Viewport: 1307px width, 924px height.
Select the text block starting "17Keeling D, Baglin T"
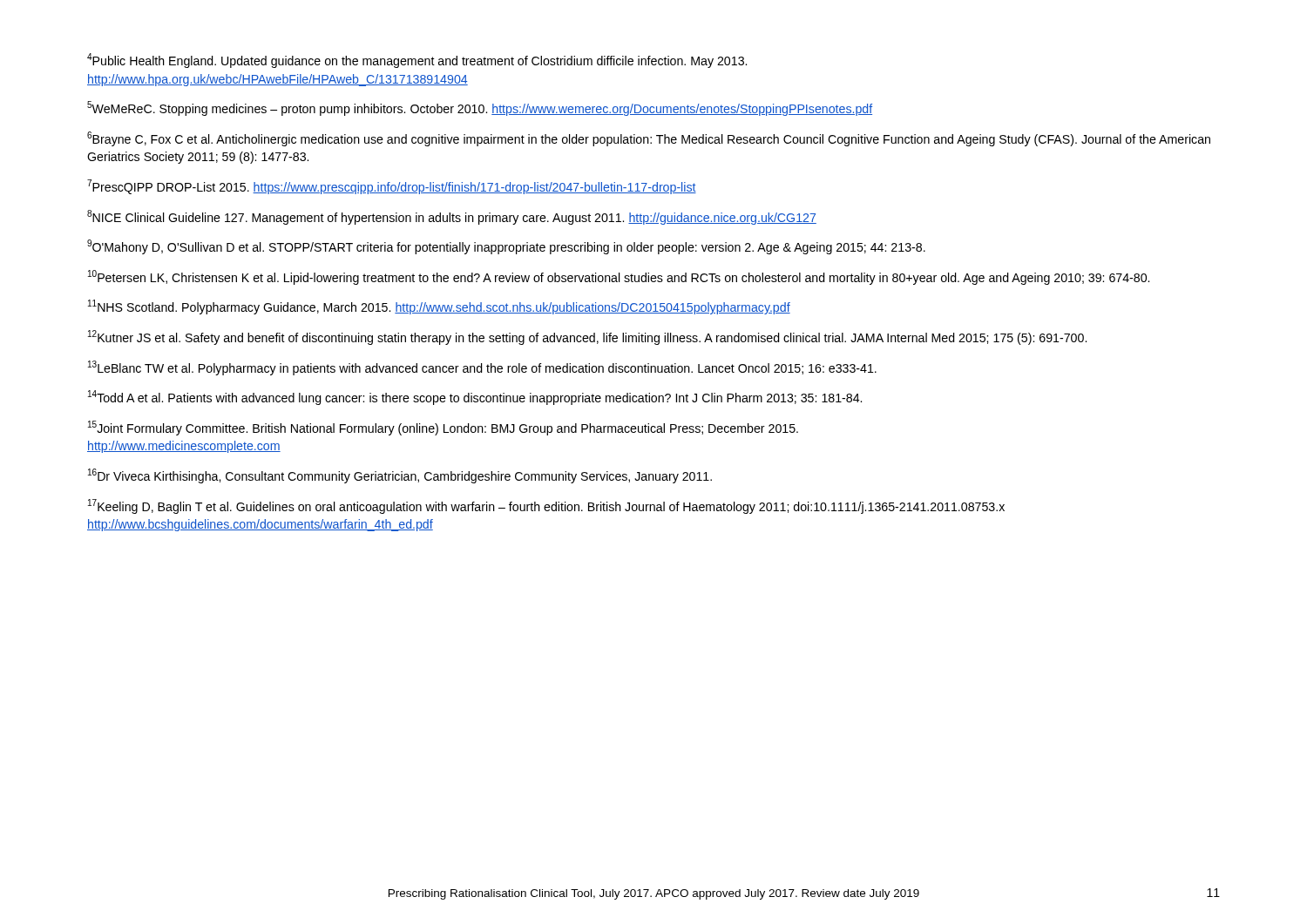coord(546,515)
